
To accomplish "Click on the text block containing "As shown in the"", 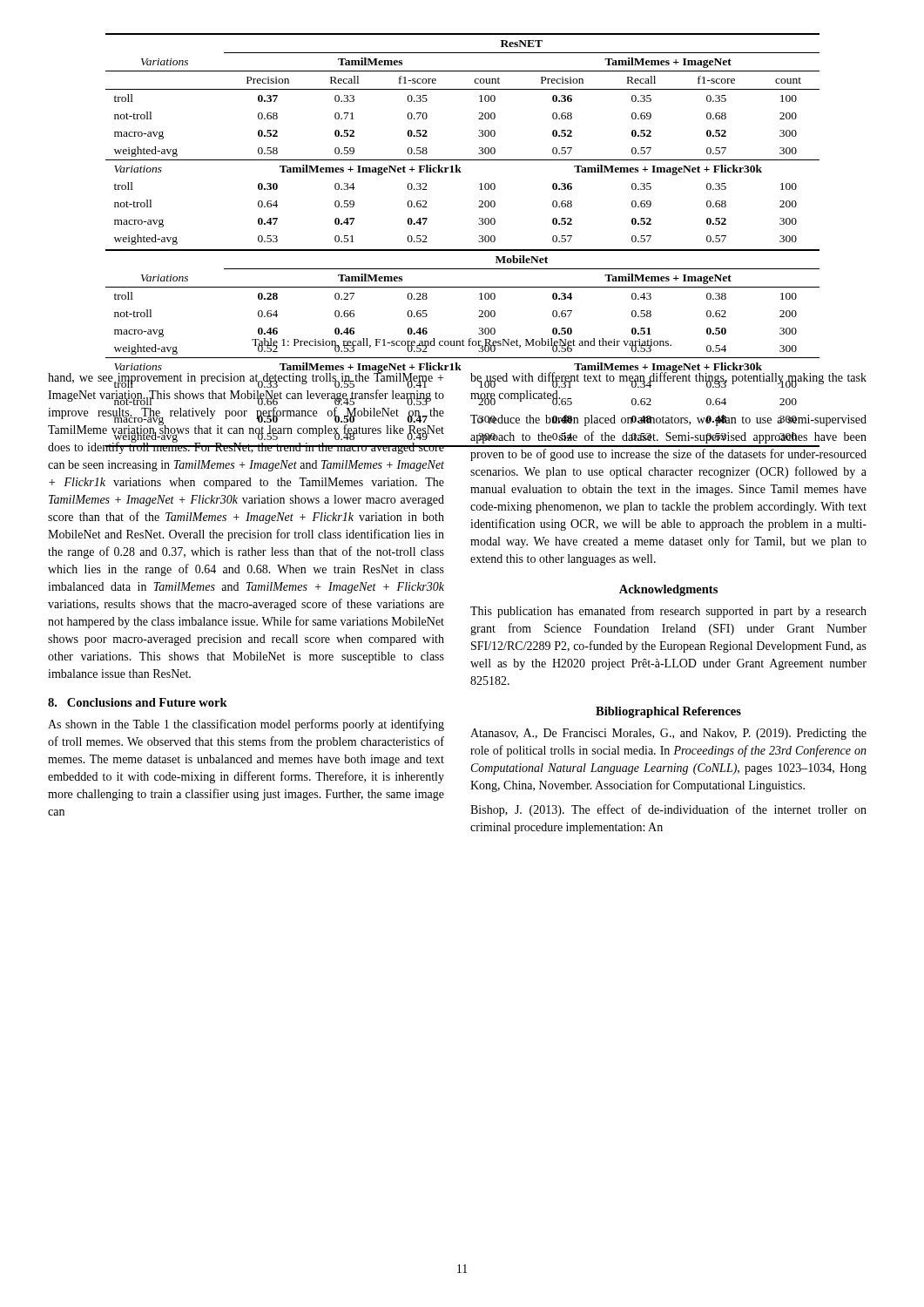I will pos(246,769).
